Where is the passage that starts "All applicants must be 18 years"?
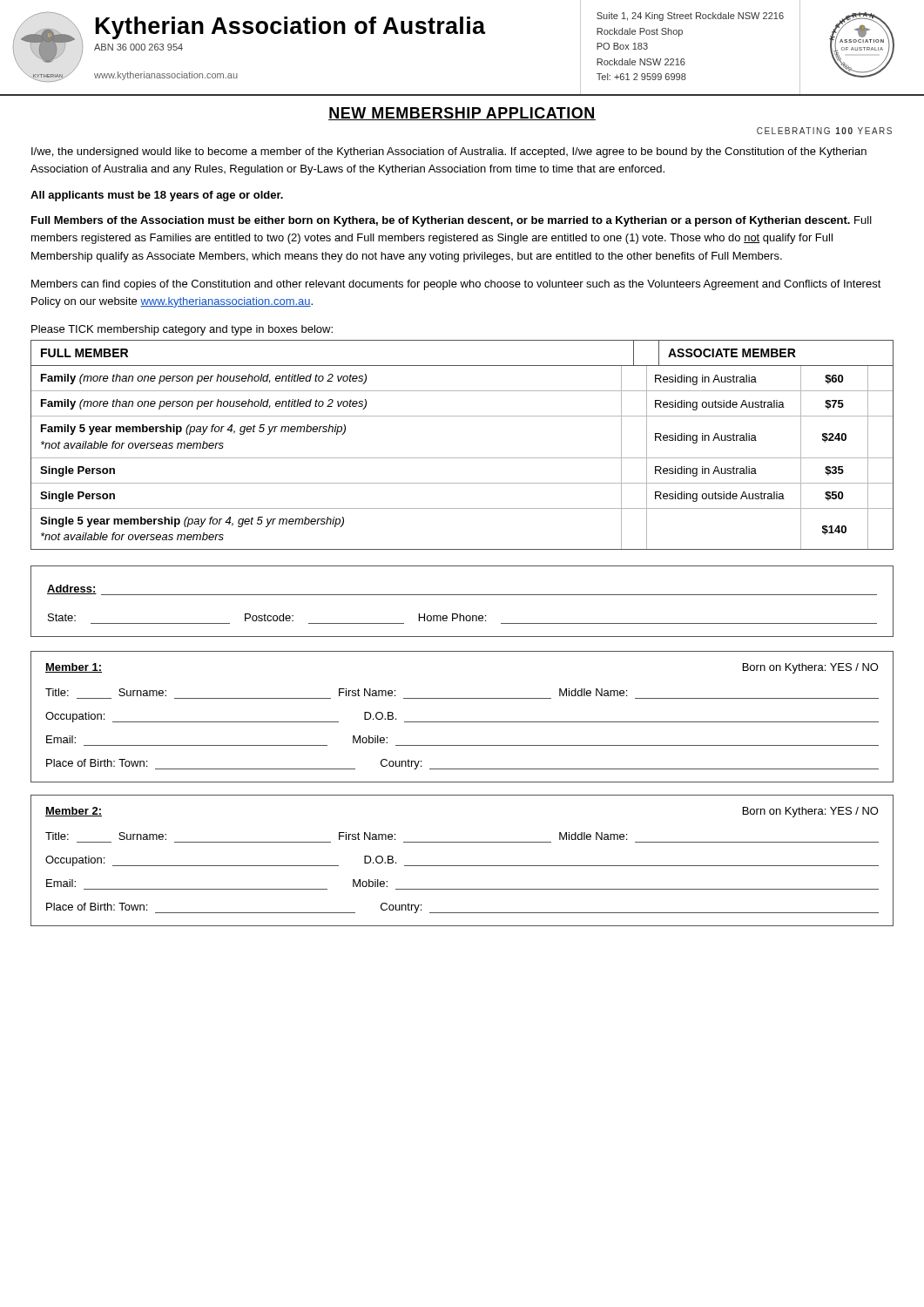Viewport: 924px width, 1307px height. click(x=157, y=195)
